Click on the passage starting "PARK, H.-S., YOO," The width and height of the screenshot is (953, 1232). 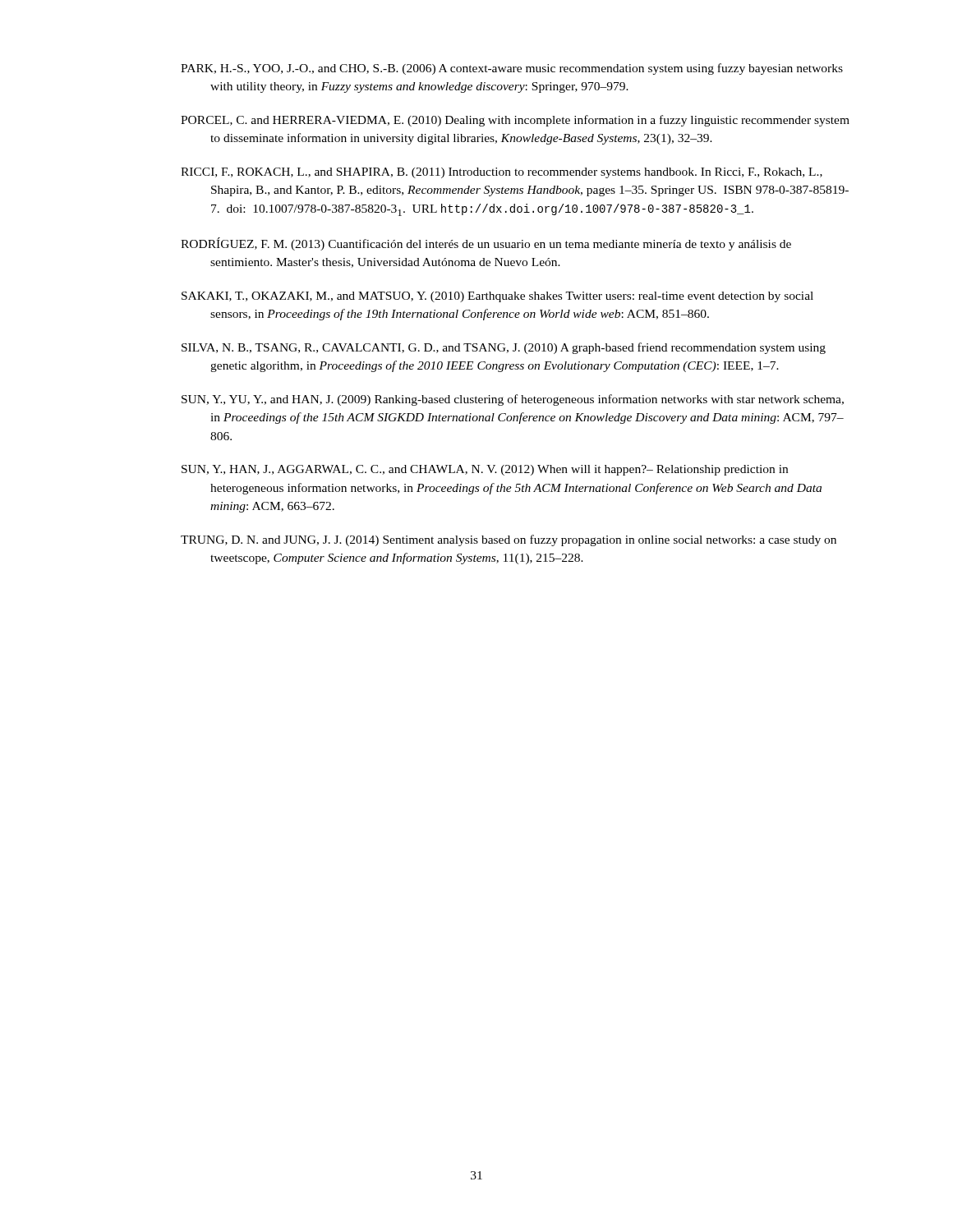pos(512,77)
